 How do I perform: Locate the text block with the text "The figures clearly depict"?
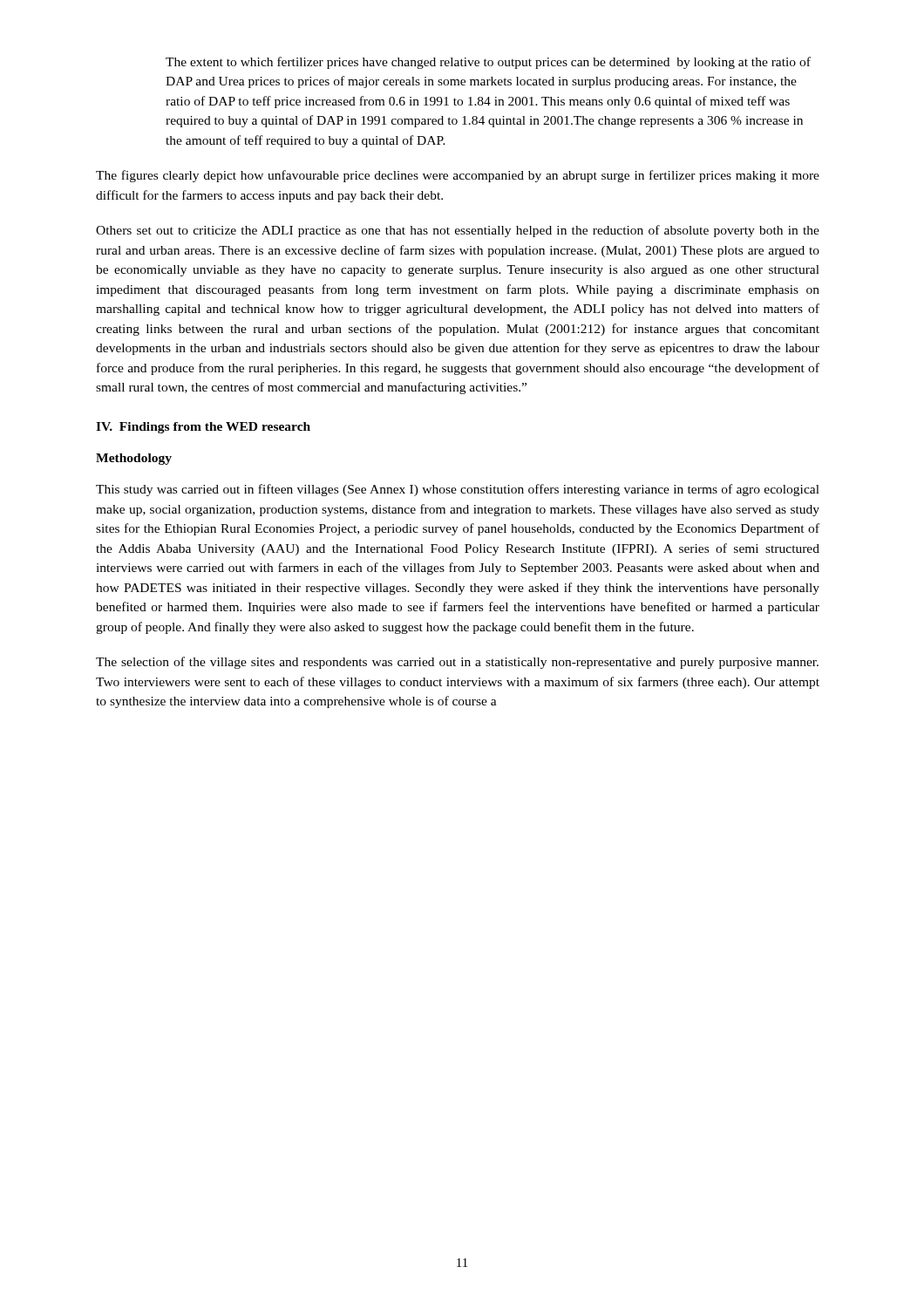458,185
